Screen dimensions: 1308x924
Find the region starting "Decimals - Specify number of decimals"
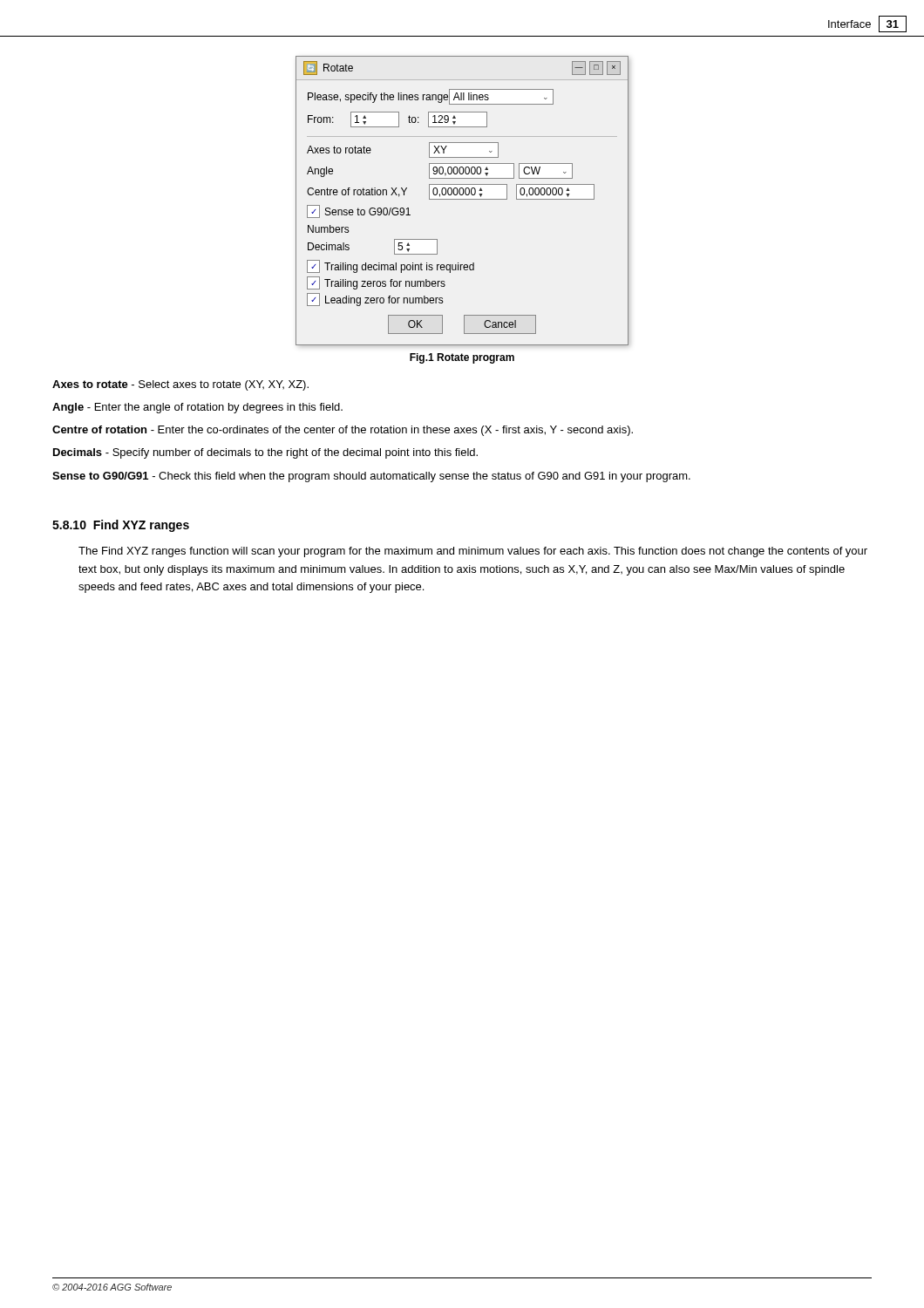tap(266, 452)
